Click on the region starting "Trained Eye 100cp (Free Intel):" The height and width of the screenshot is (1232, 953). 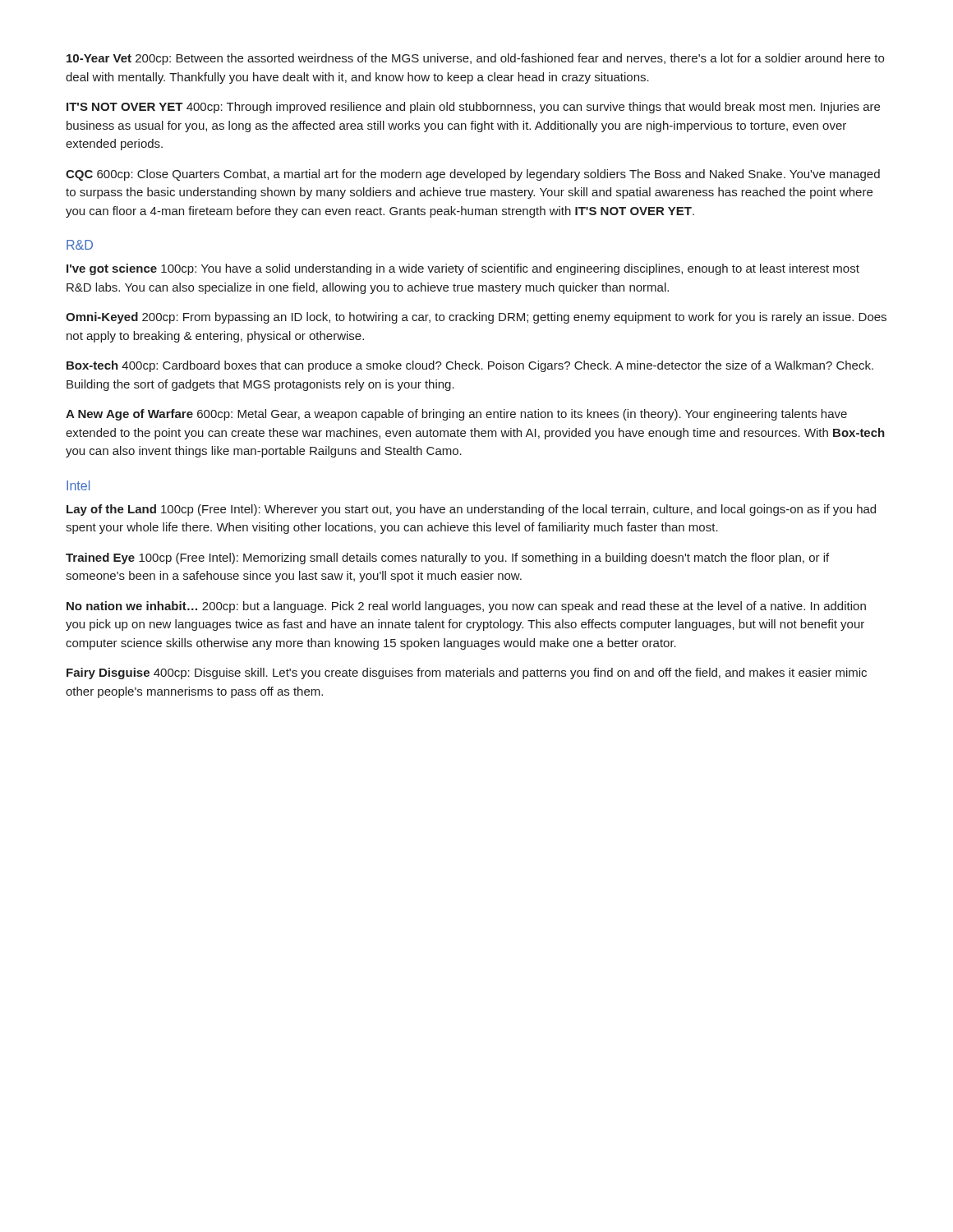(447, 566)
